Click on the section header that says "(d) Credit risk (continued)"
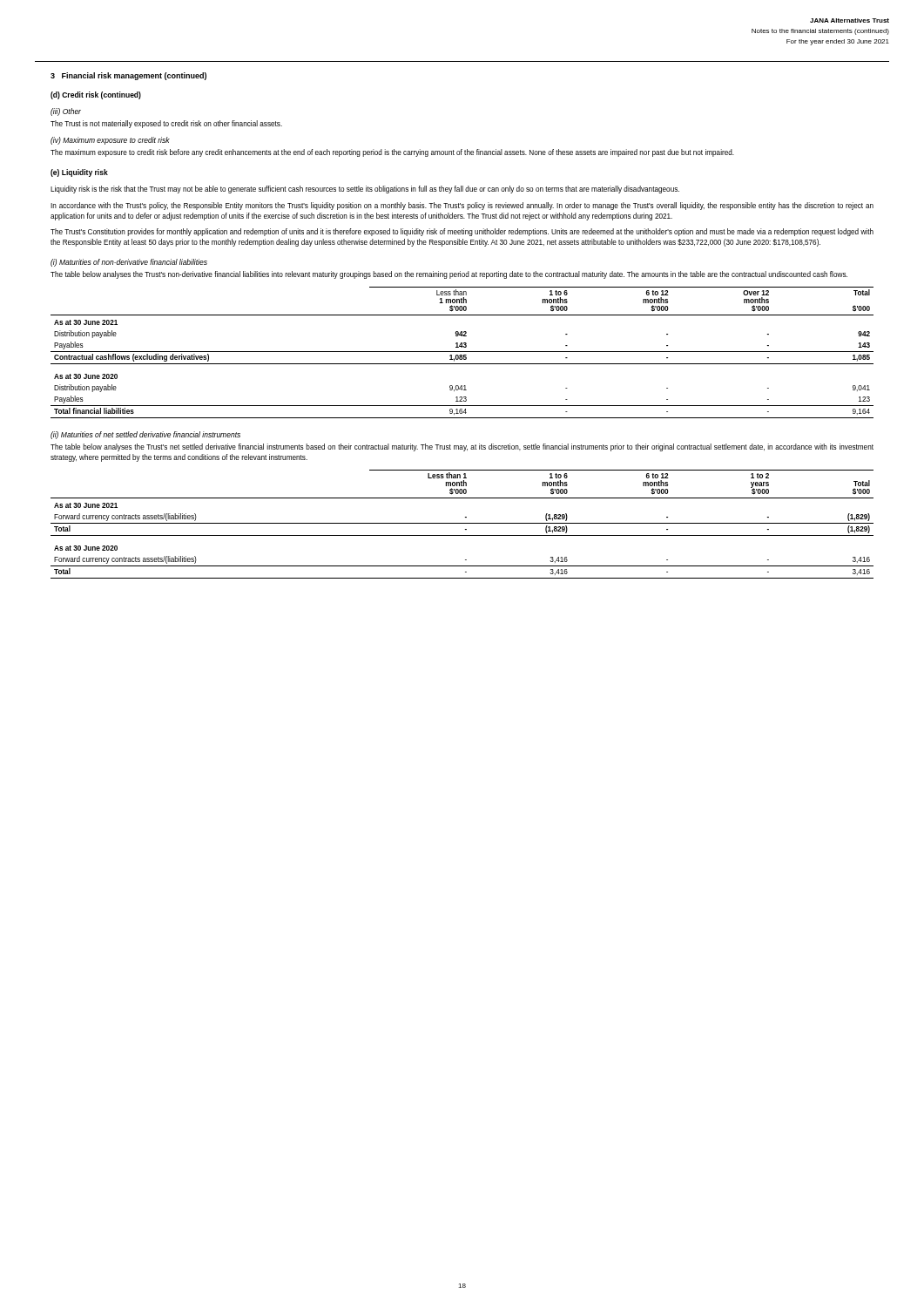Viewport: 924px width, 1307px height. click(96, 95)
